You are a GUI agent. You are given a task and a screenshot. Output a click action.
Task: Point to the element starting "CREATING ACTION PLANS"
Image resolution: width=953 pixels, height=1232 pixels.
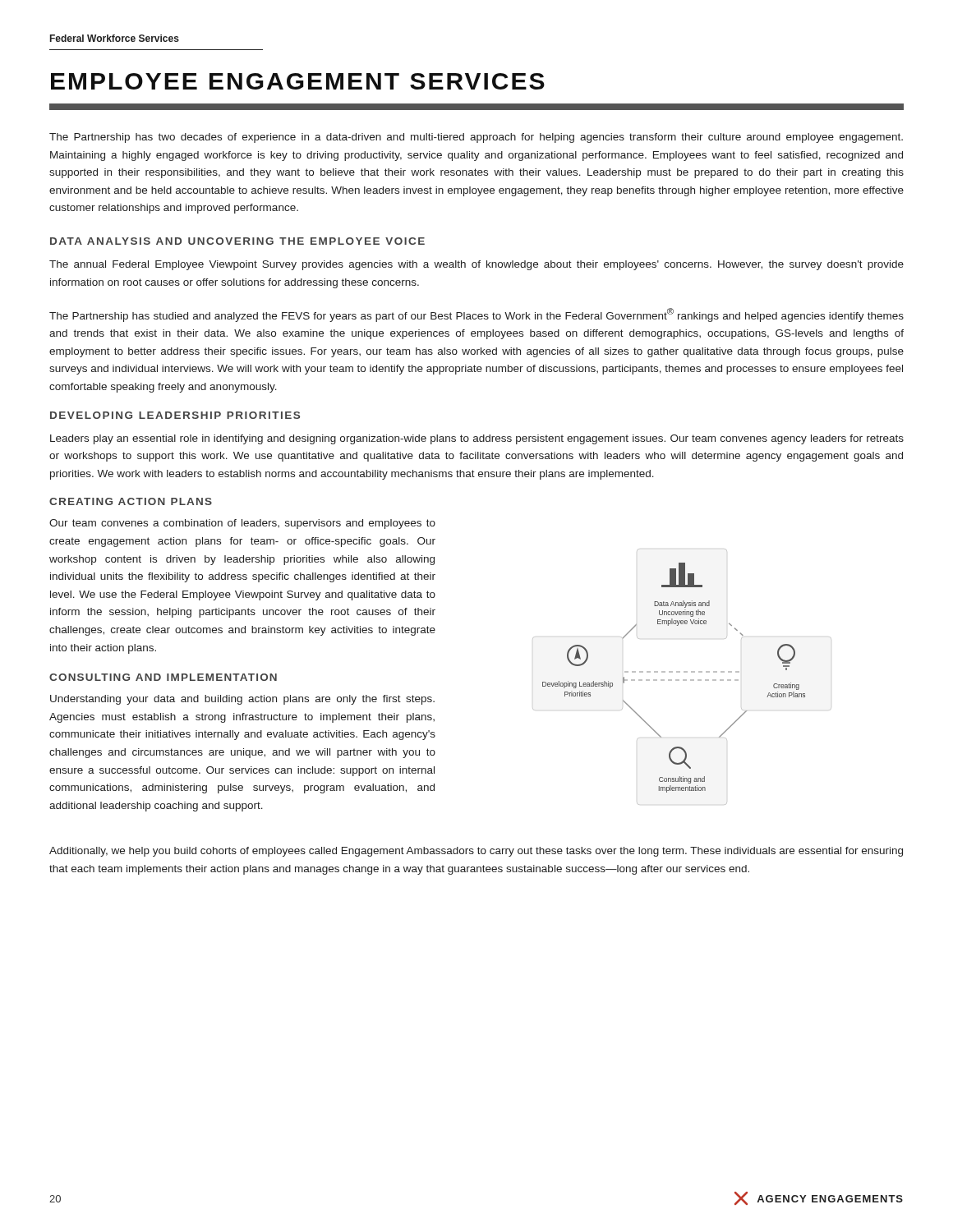point(131,501)
